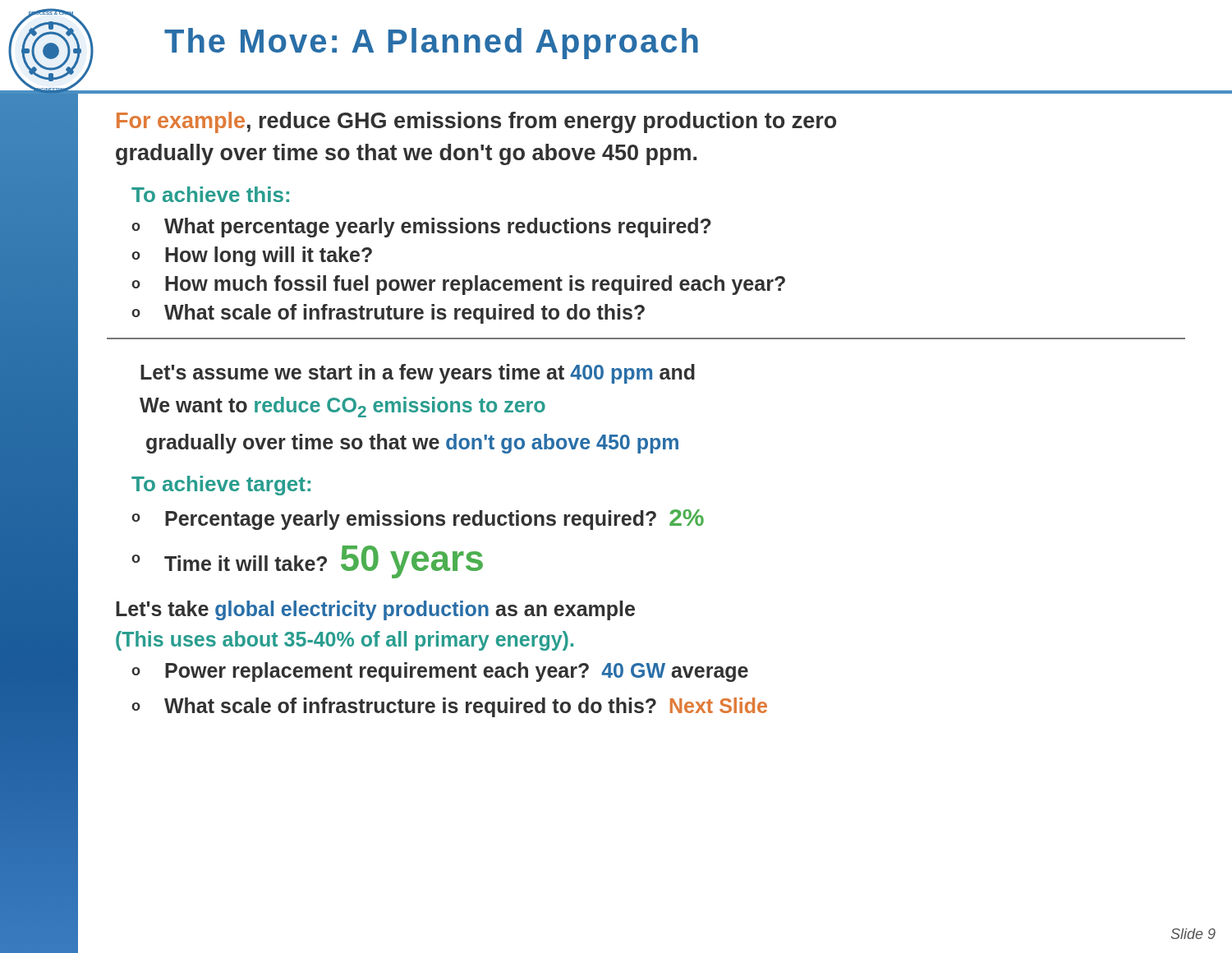Locate the text block containing "Let's assume we start in a"
This screenshot has height=953, width=1232.
click(x=418, y=407)
